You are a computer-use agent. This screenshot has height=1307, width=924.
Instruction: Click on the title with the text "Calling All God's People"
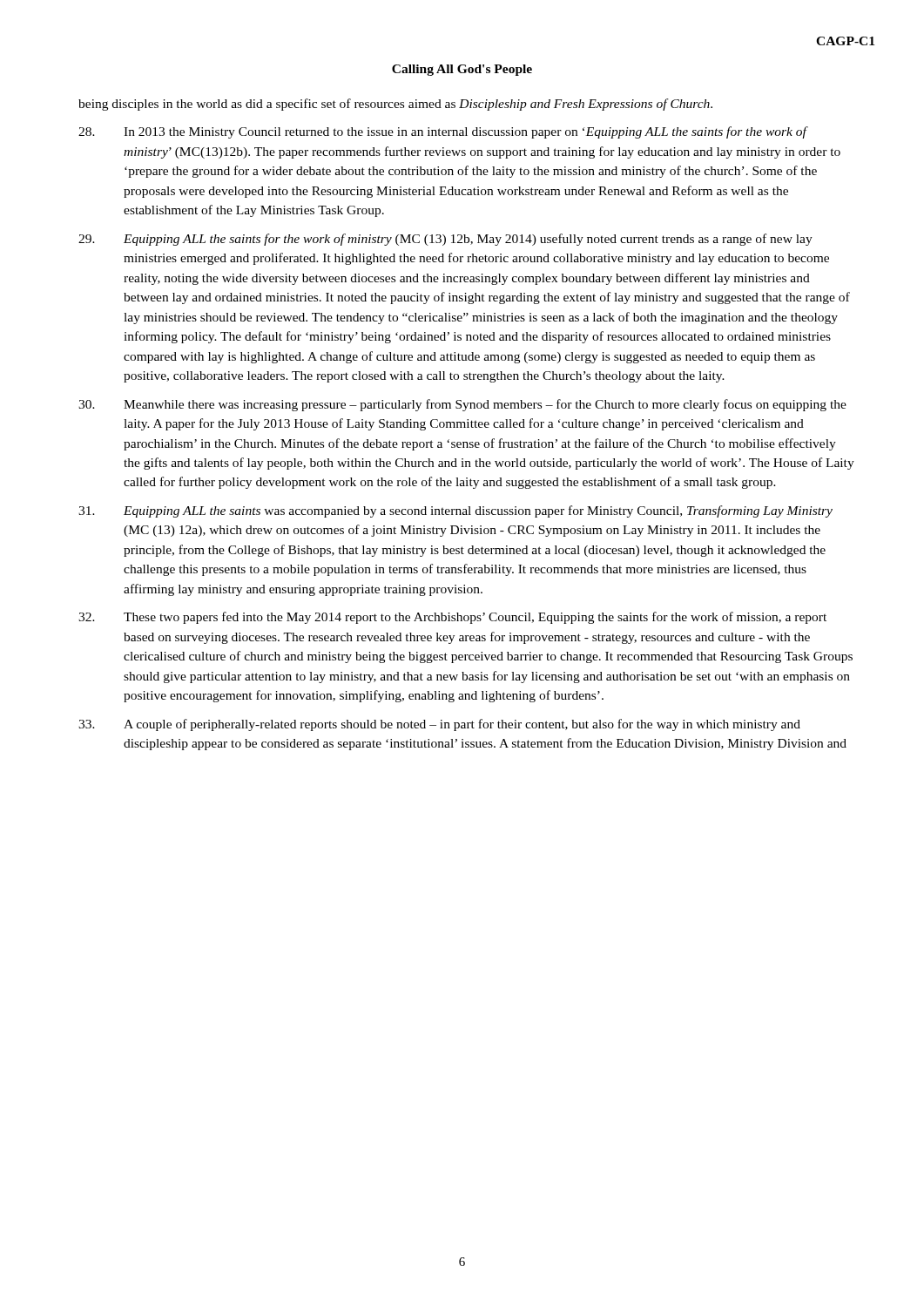(462, 68)
